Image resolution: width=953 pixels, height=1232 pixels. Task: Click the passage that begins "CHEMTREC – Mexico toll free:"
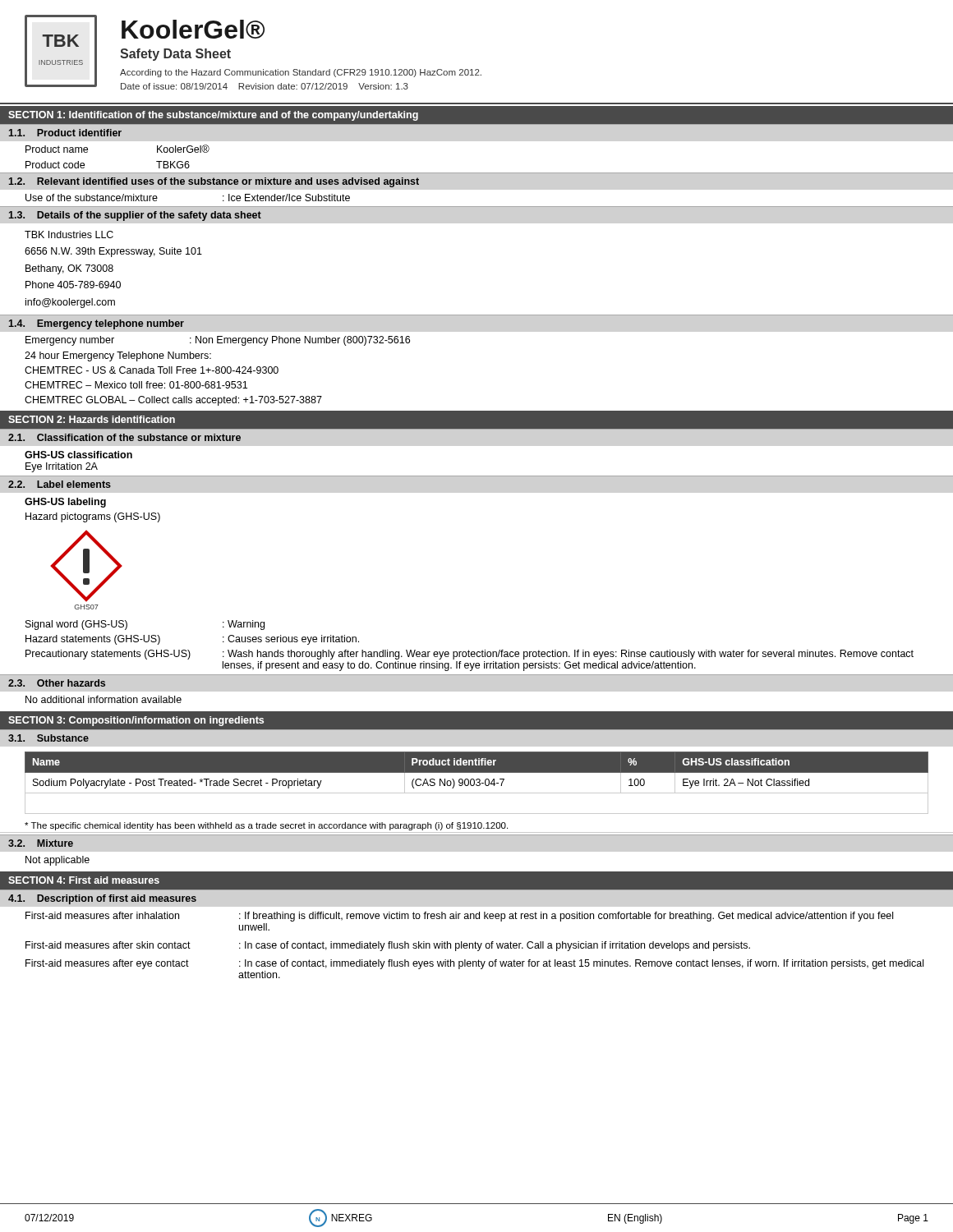136,385
